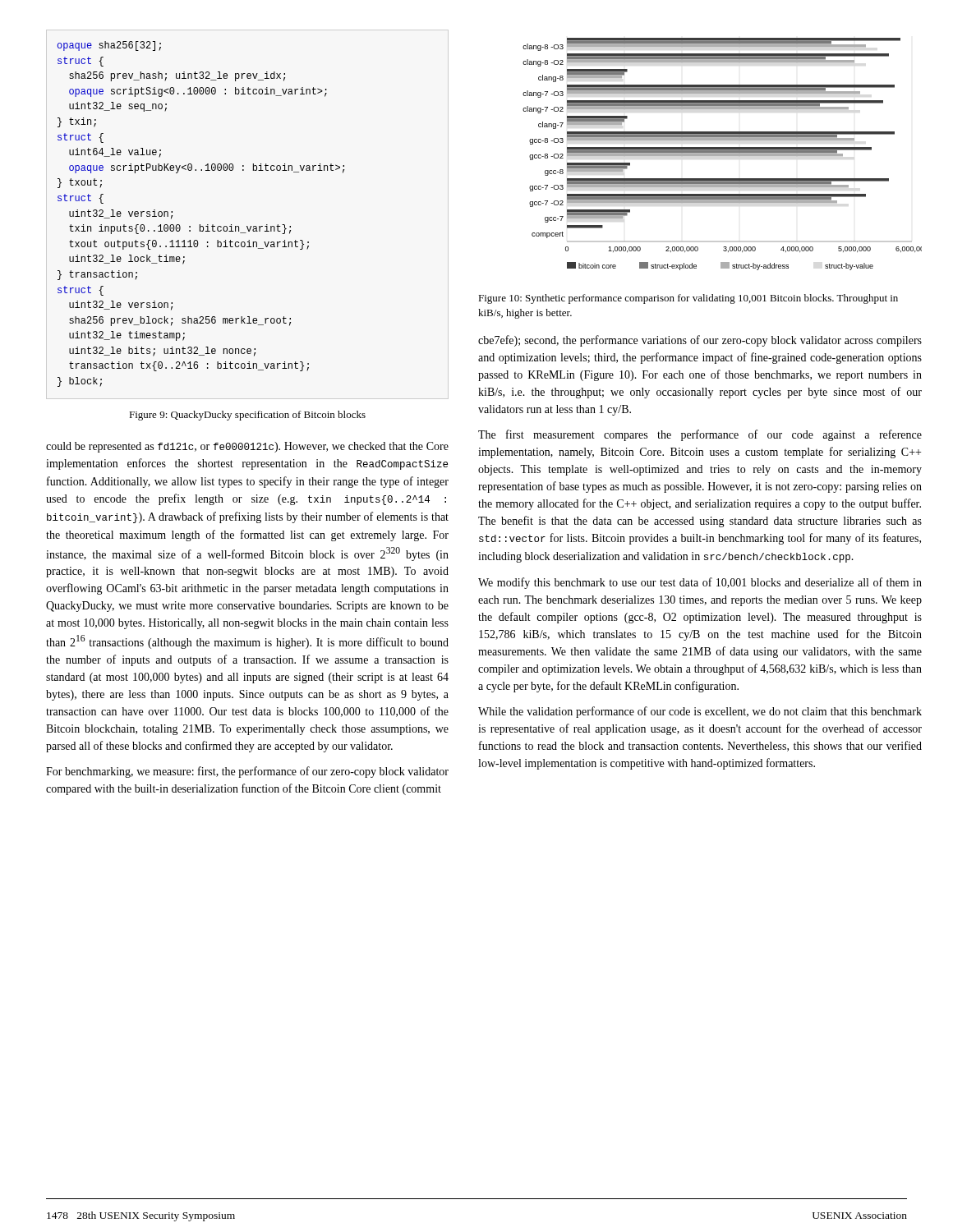Select the text block starting "The first measurement compares the performance"
Viewport: 953px width, 1232px height.
click(700, 496)
